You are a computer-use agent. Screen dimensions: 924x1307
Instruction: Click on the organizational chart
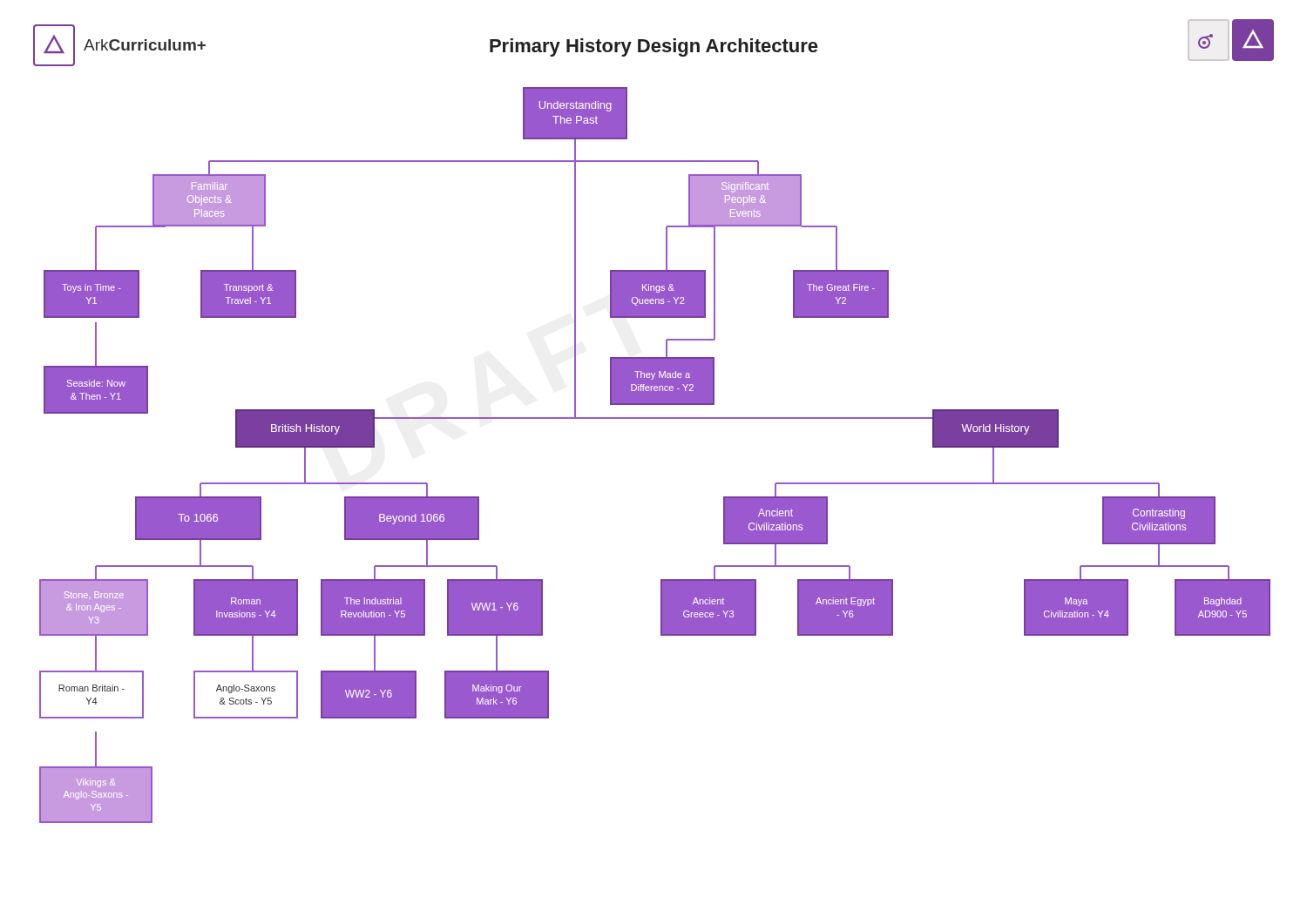pyautogui.click(x=654, y=462)
